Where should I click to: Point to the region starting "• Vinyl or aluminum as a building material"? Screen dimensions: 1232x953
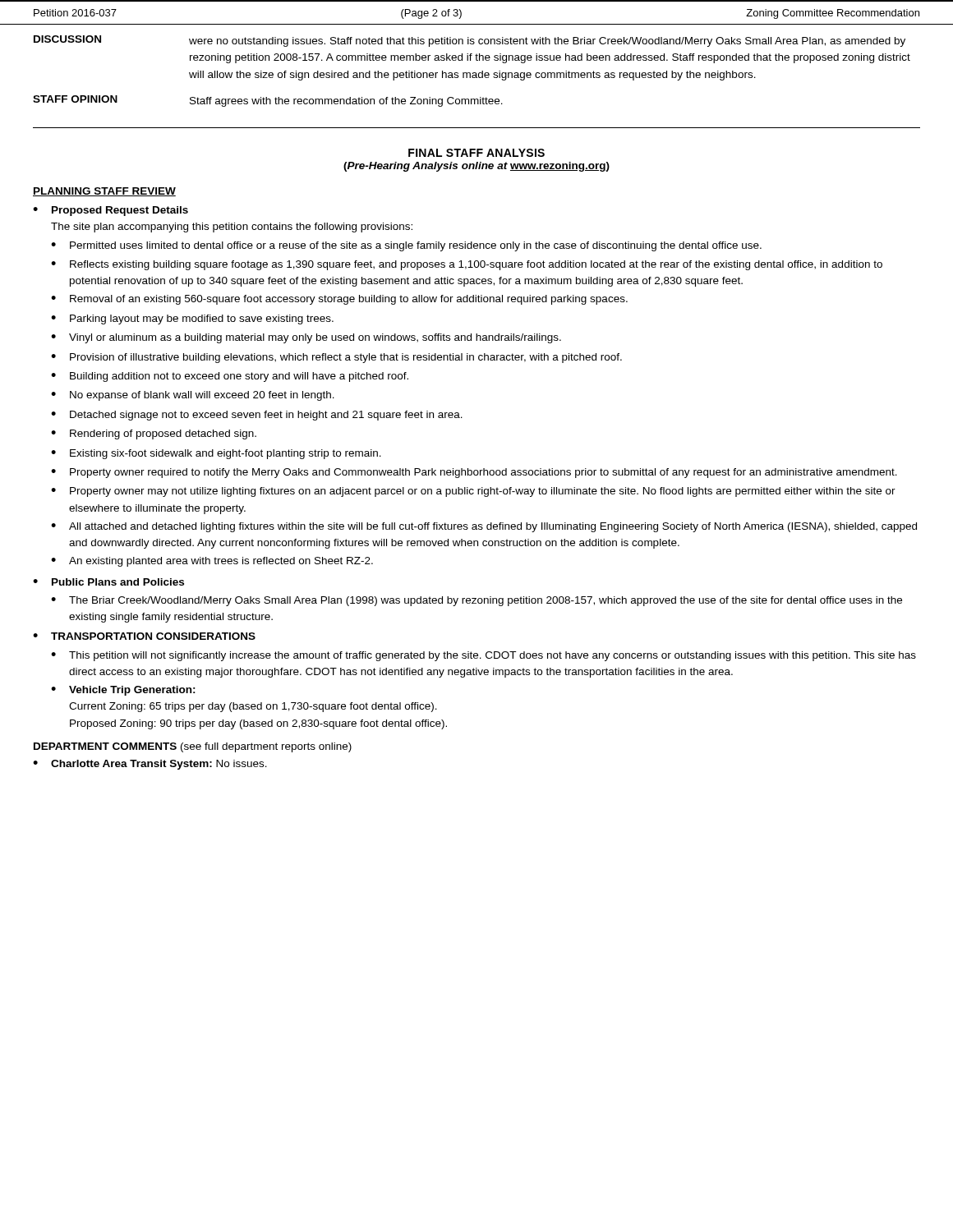486,338
